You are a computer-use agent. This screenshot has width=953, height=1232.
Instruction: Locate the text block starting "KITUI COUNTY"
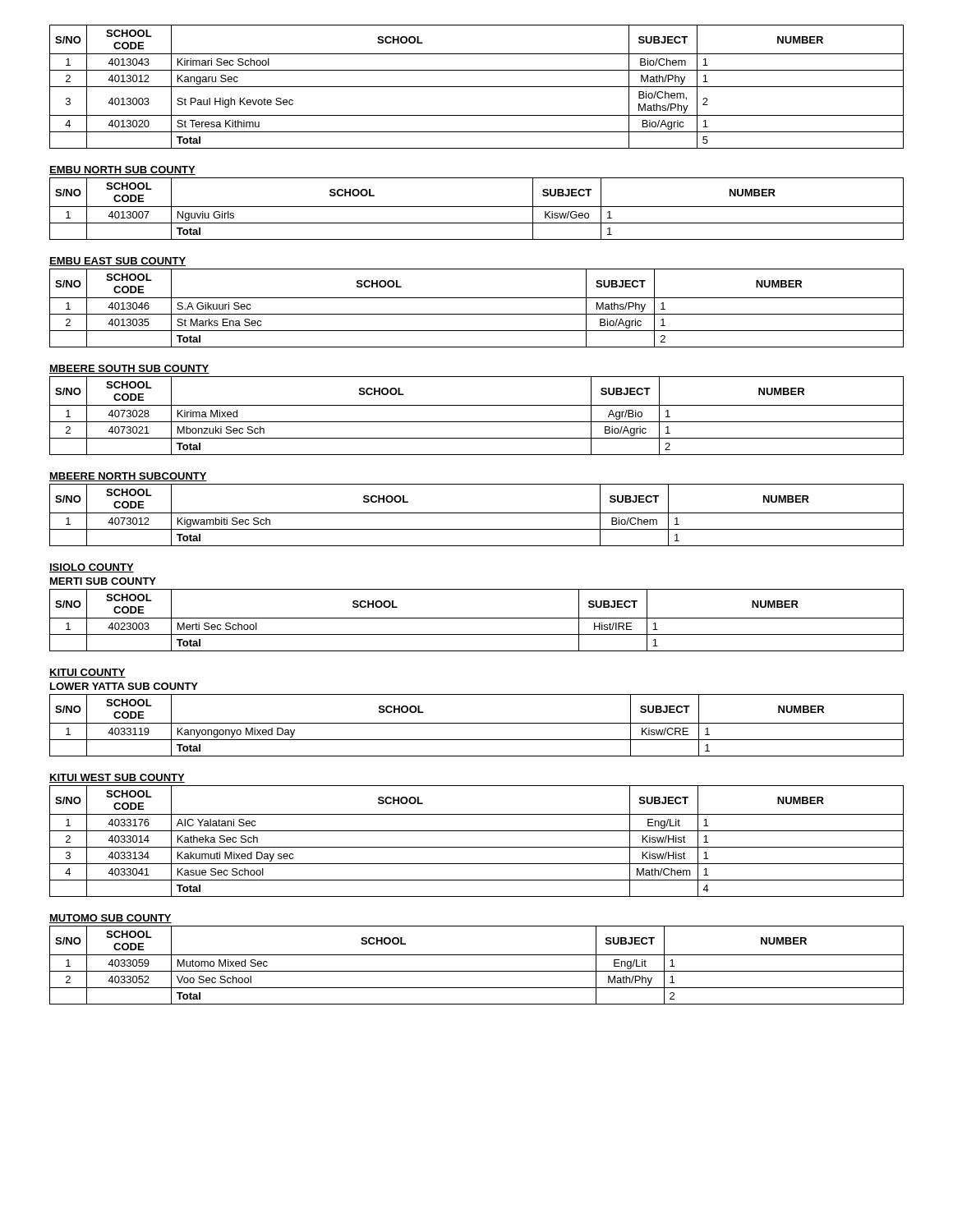click(87, 672)
